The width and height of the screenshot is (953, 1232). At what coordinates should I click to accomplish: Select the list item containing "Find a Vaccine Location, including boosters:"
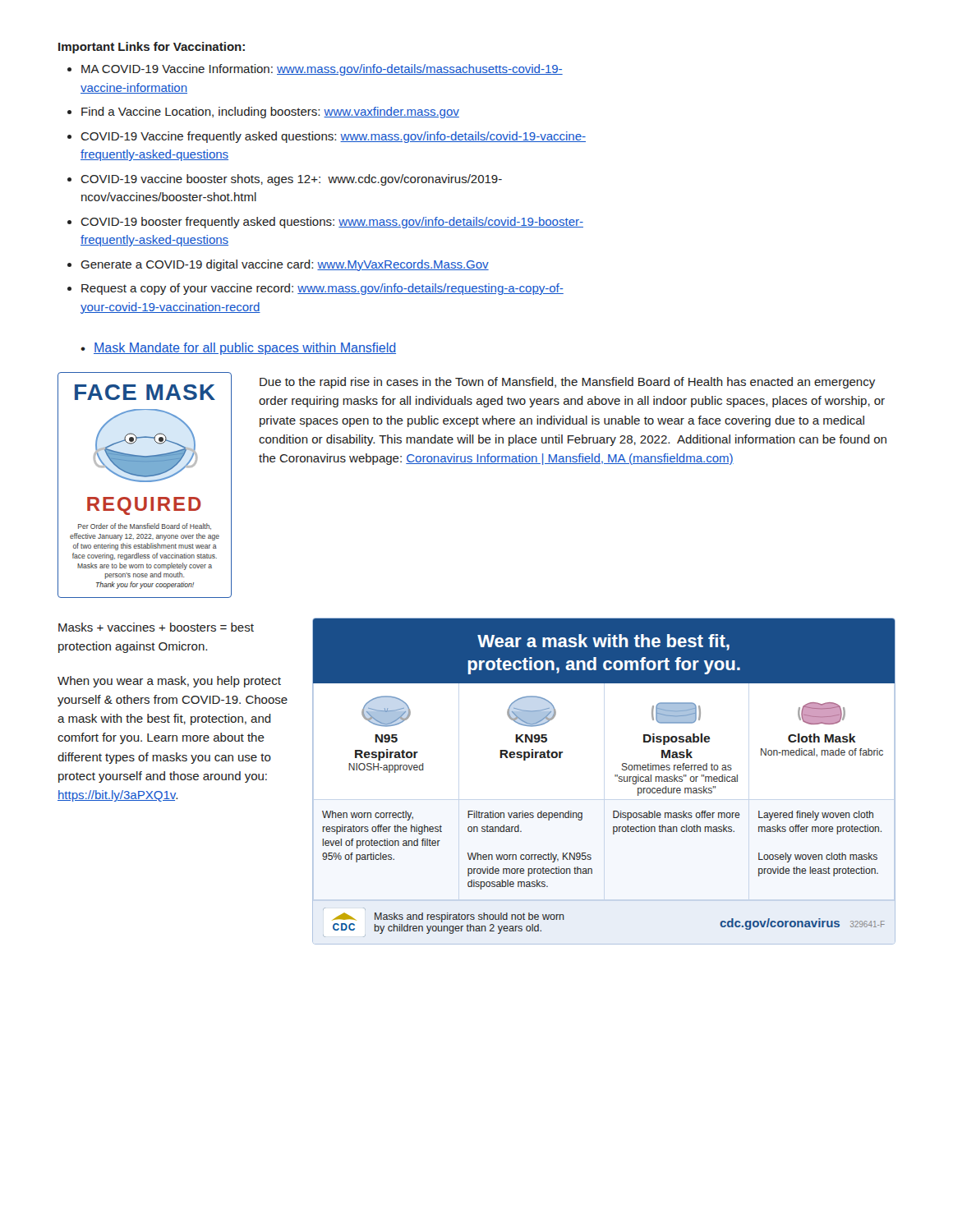coord(270,111)
